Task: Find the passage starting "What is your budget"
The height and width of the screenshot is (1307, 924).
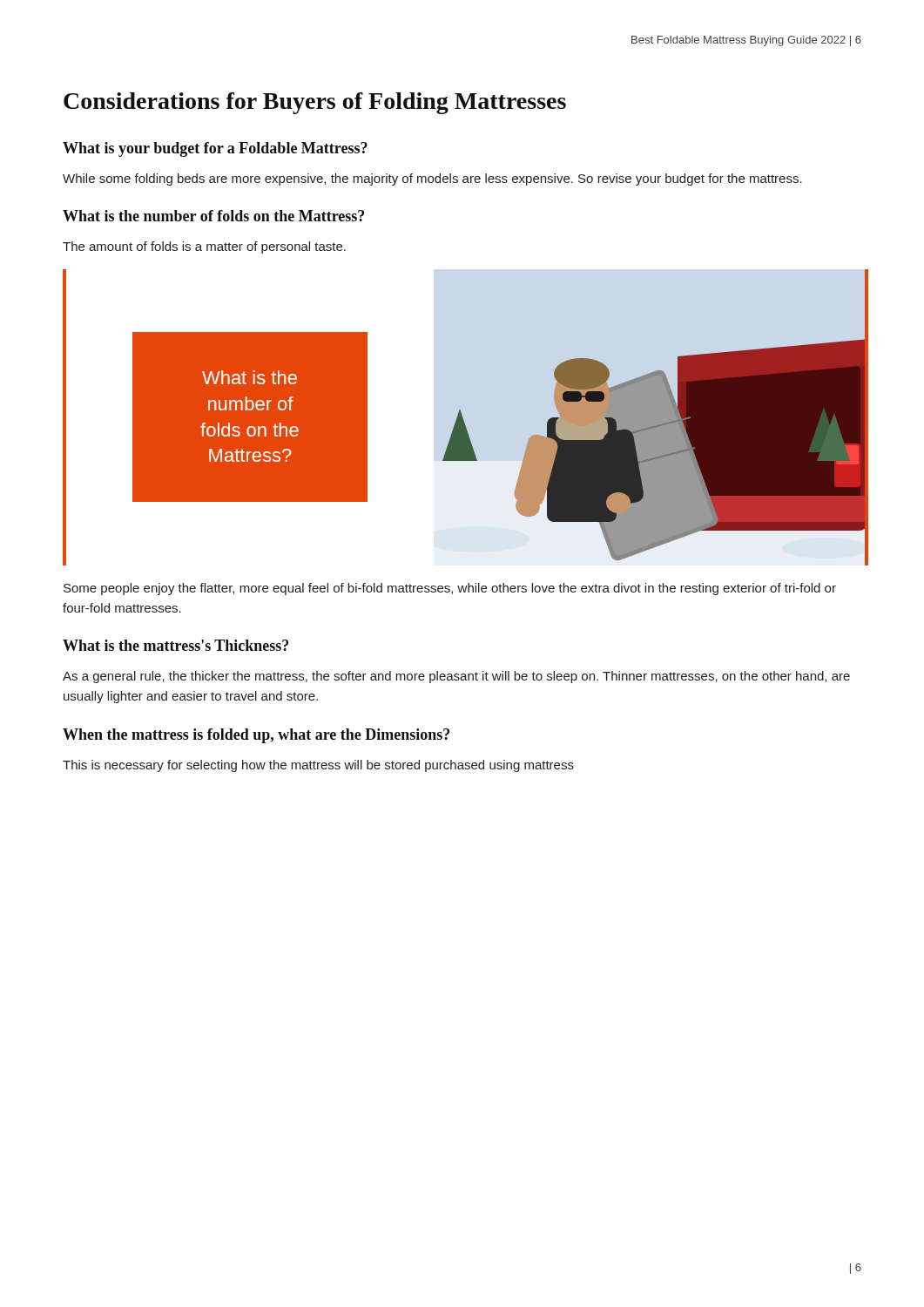Action: (215, 148)
